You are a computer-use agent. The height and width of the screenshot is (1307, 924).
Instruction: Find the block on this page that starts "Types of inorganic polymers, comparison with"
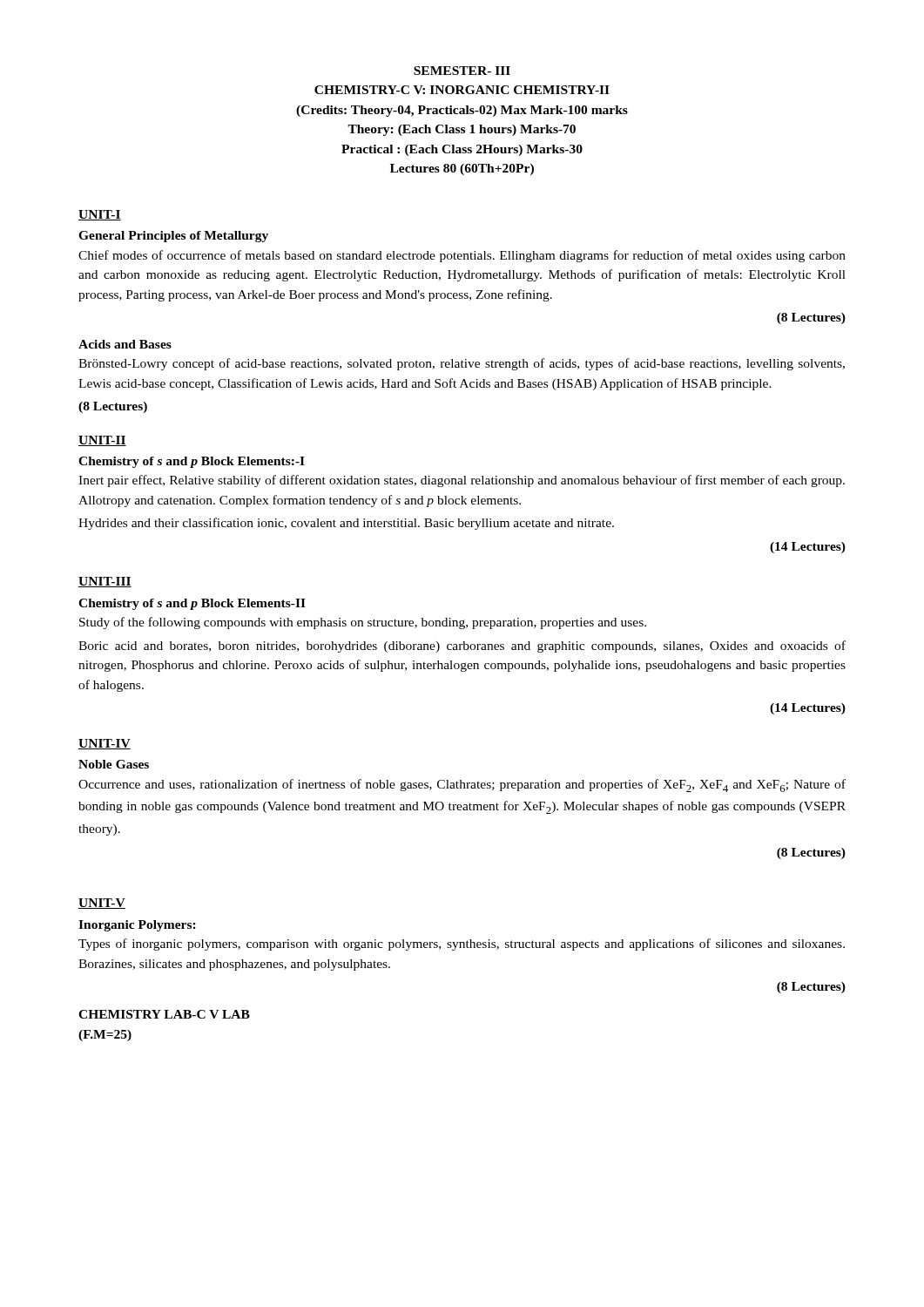click(x=462, y=954)
